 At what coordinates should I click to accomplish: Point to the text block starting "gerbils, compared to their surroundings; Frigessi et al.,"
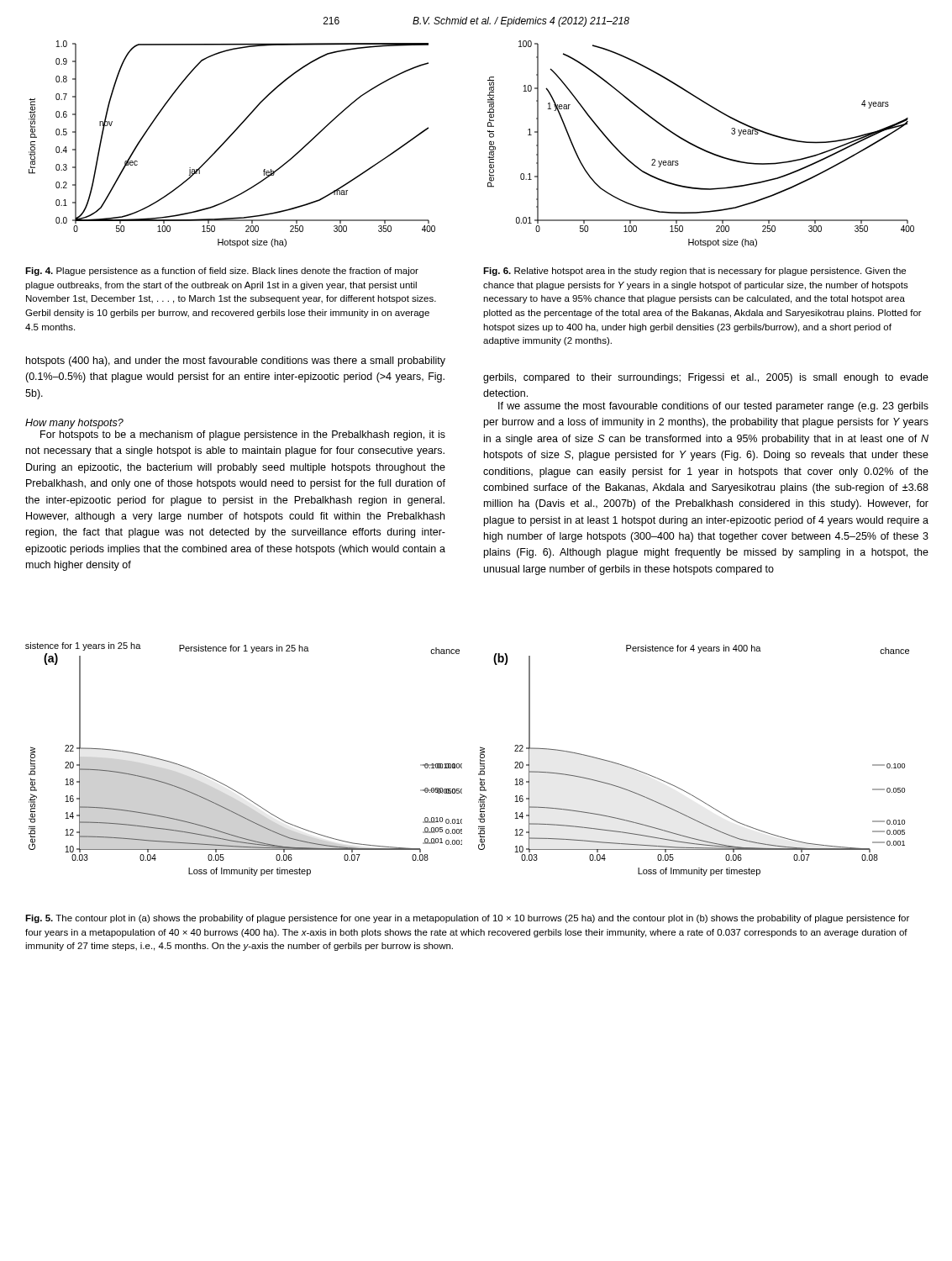706,386
